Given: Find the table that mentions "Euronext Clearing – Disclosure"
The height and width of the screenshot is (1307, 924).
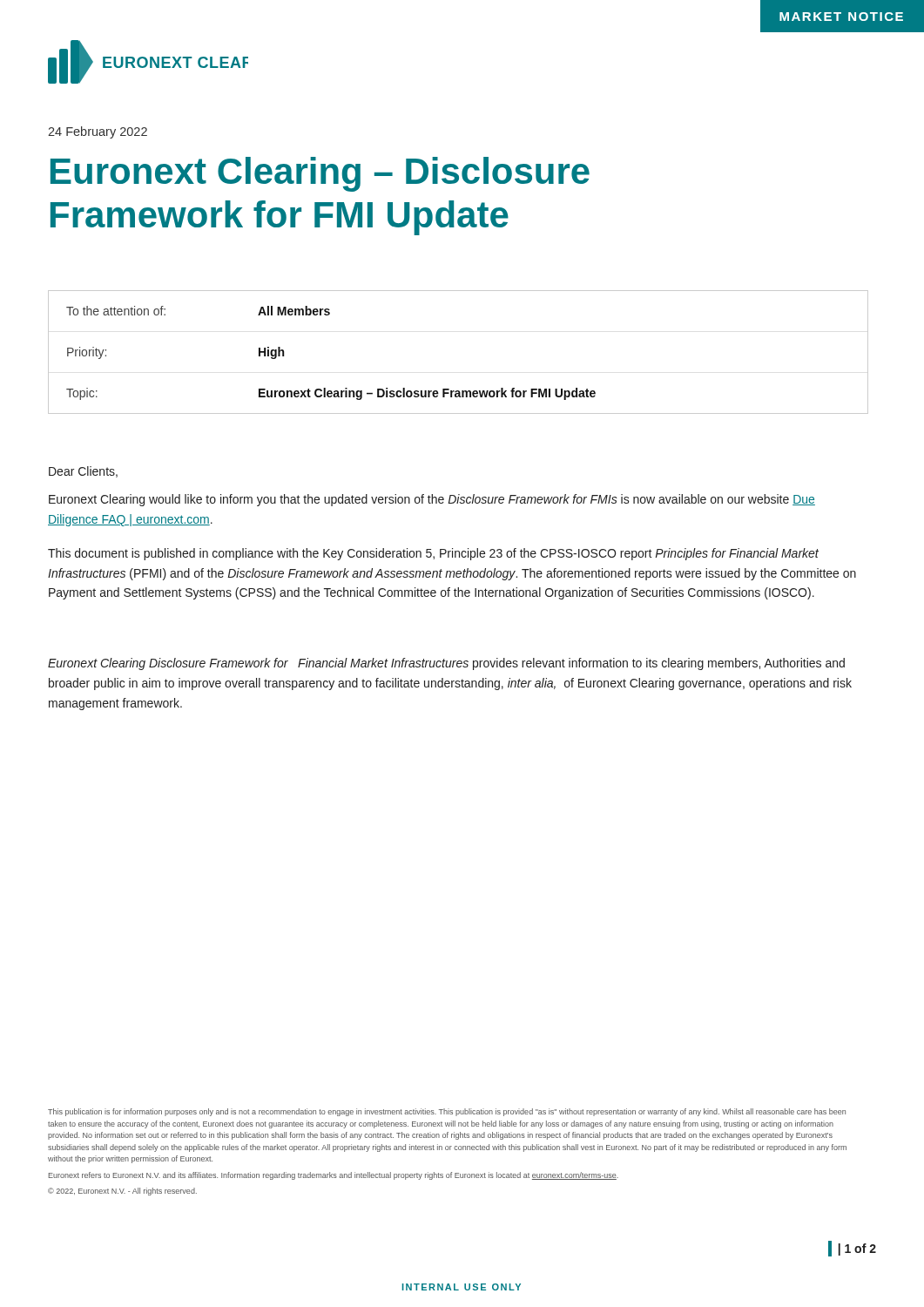Looking at the screenshot, I should [x=458, y=352].
